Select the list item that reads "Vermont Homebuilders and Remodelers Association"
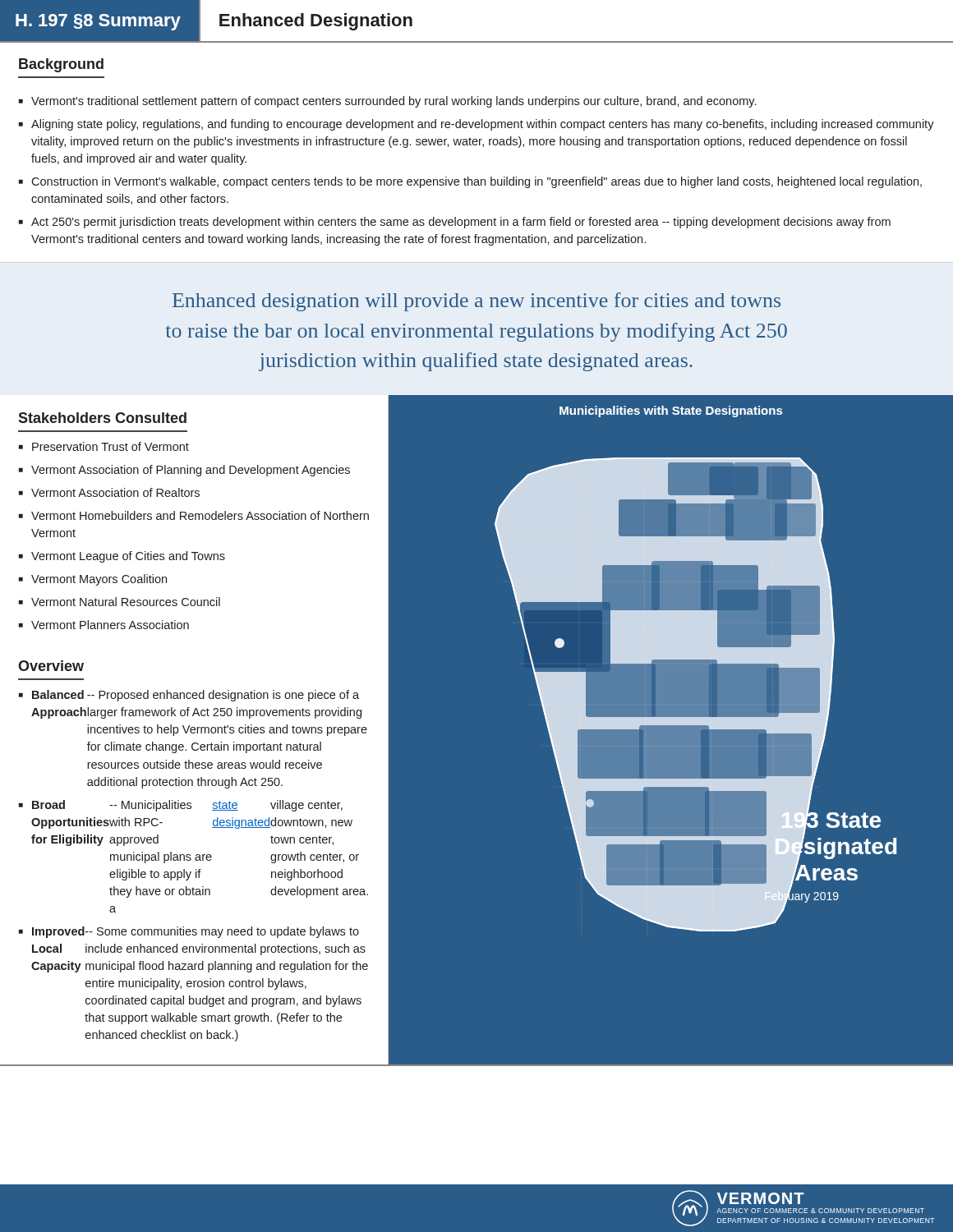Image resolution: width=953 pixels, height=1232 pixels. 200,525
